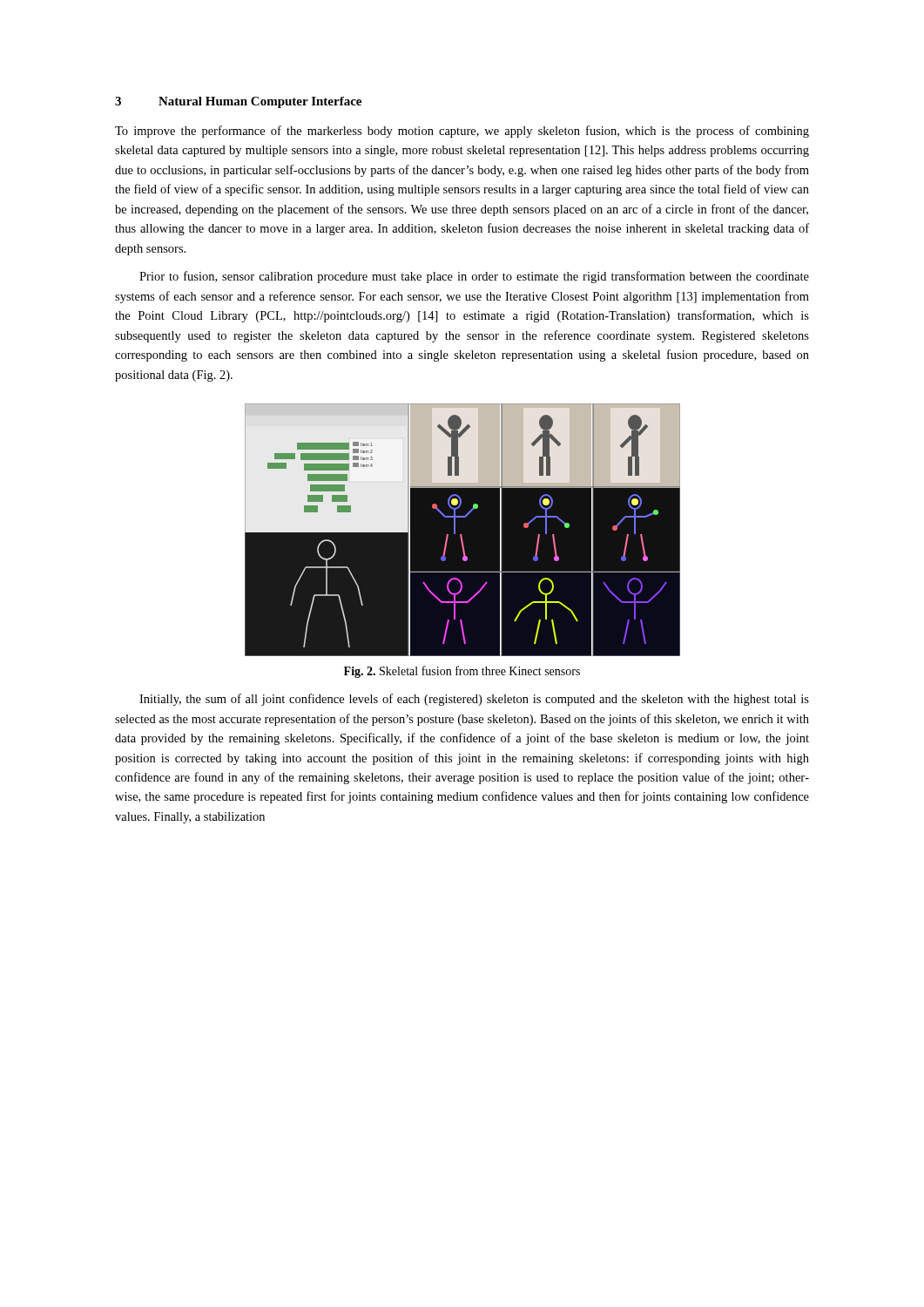Find the text block starting "Initially, the sum of"
924x1307 pixels.
(462, 758)
